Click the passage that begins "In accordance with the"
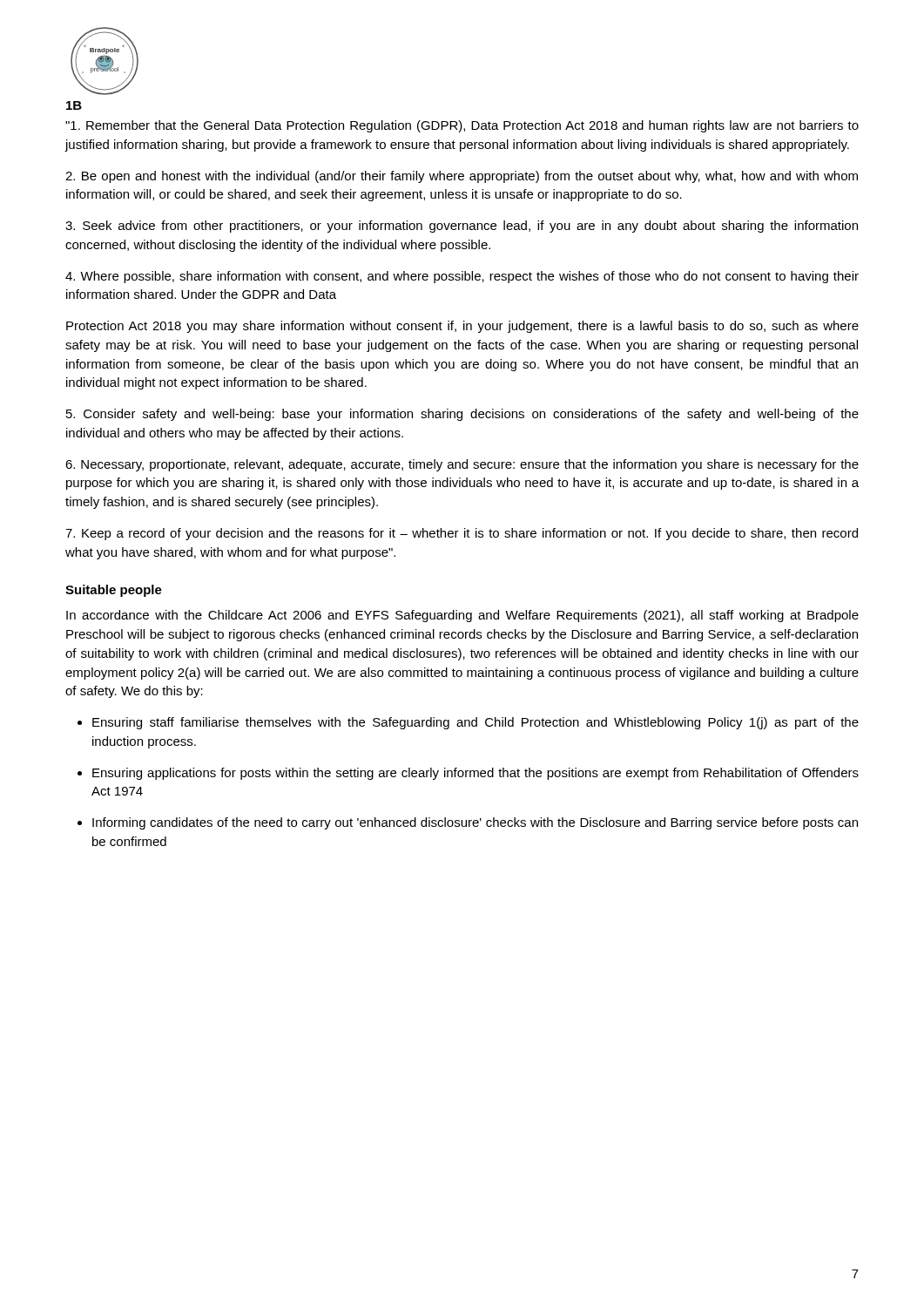 click(x=462, y=653)
